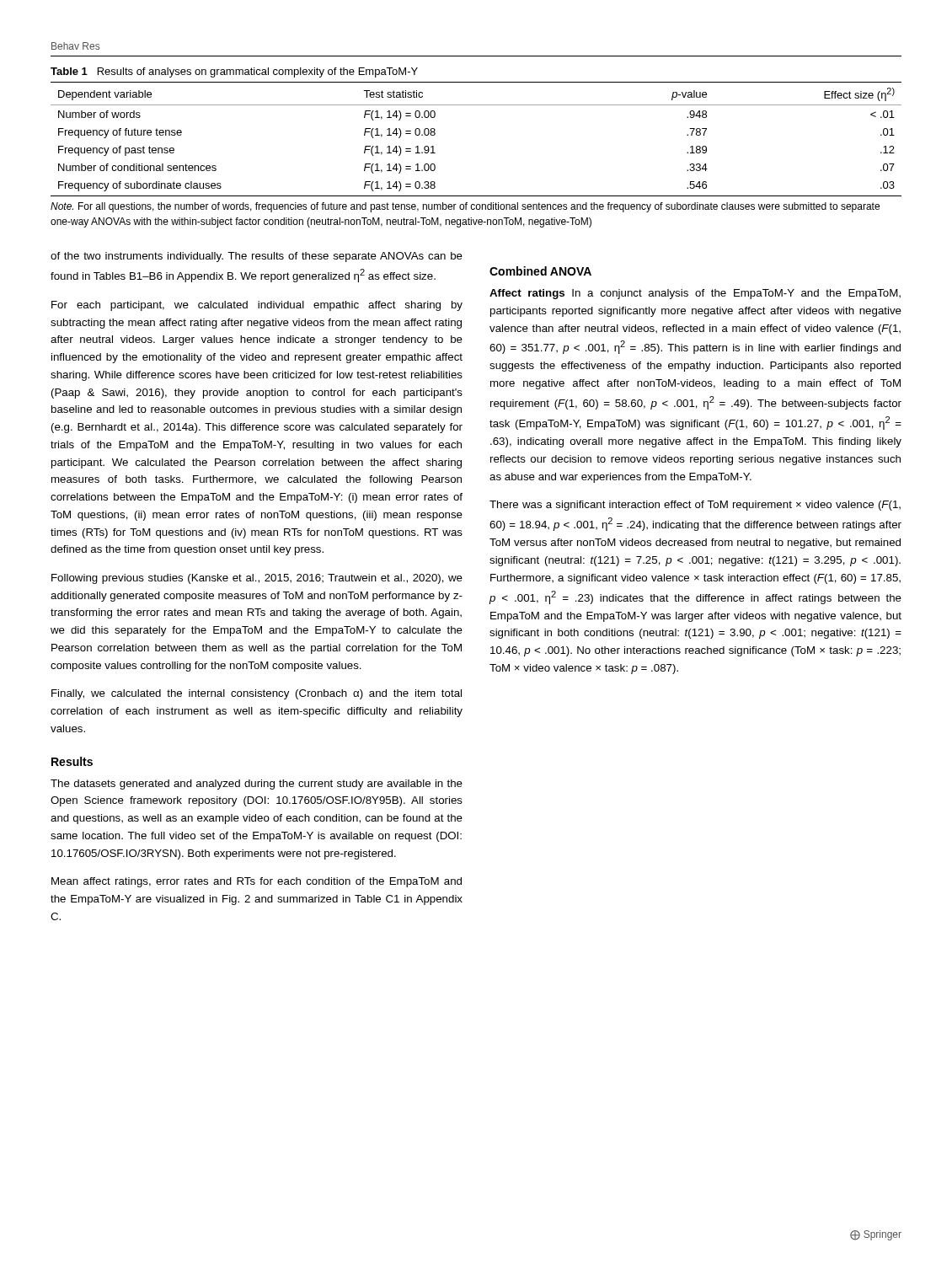Find the block on this page that starts "Finally, we calculated the internal consistency (Cronbach α)"
This screenshot has height=1264, width=952.
coord(257,711)
